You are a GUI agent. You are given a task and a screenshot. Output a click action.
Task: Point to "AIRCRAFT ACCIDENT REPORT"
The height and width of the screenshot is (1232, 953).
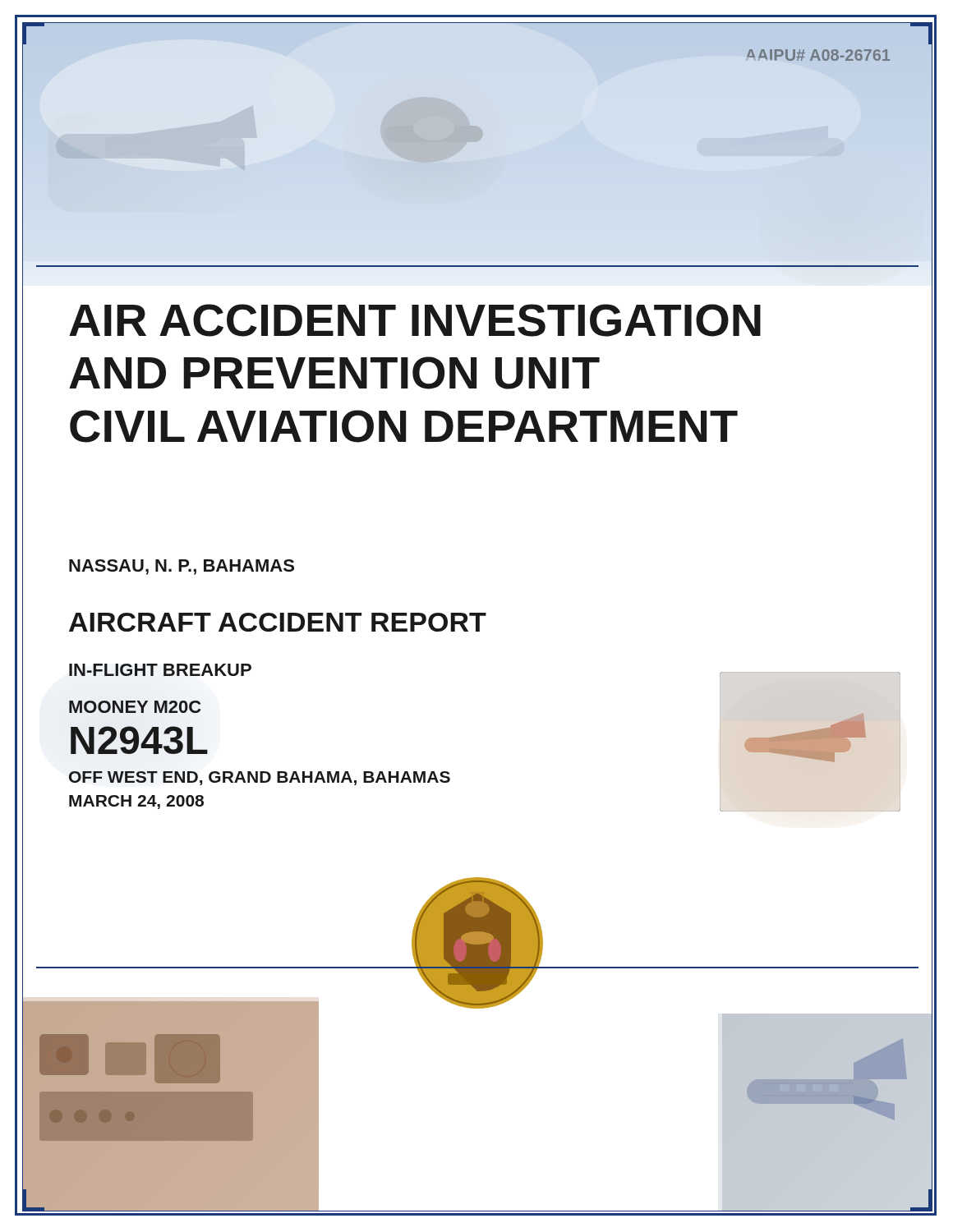pyautogui.click(x=277, y=622)
